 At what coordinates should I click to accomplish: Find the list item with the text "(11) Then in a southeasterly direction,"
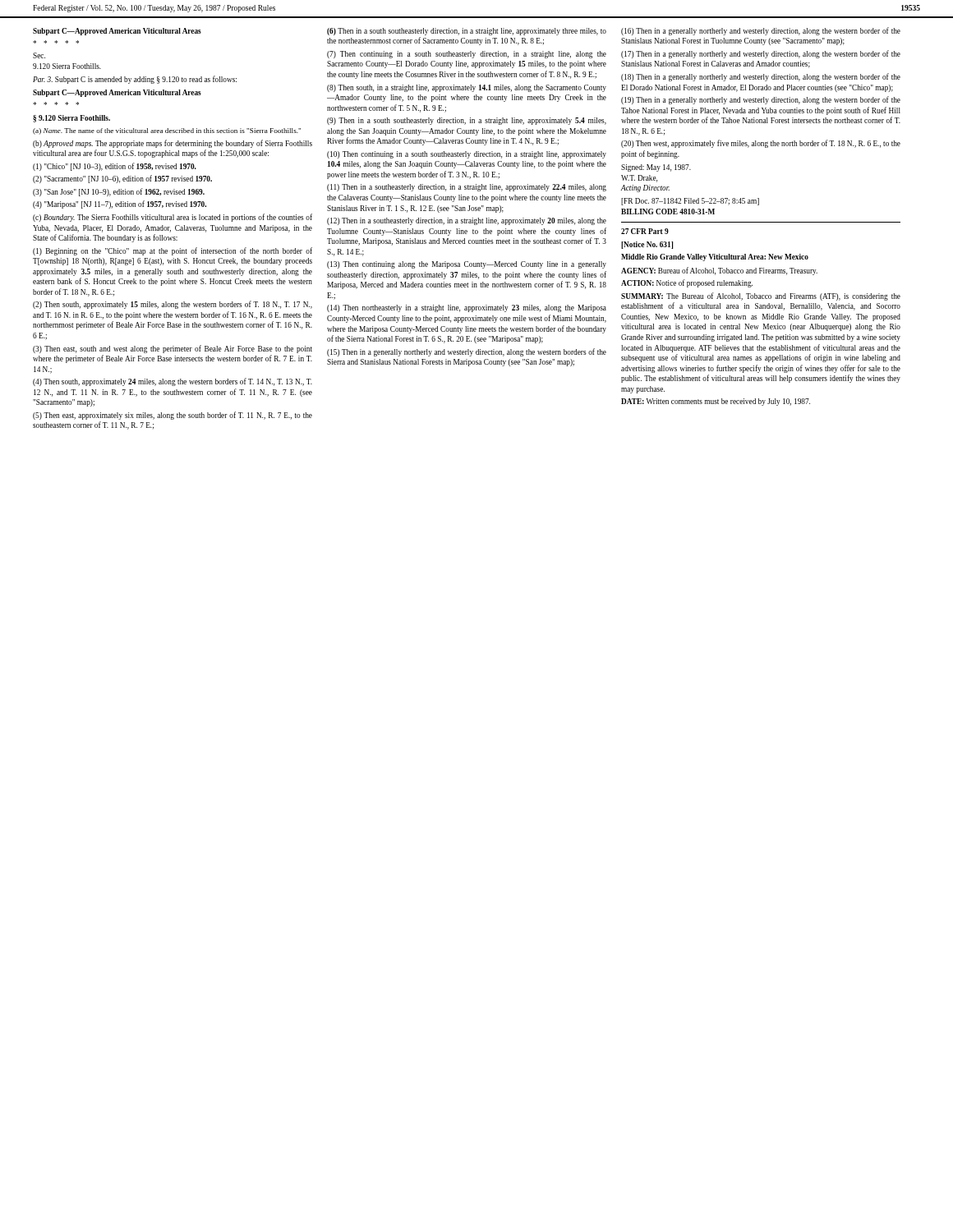point(467,198)
